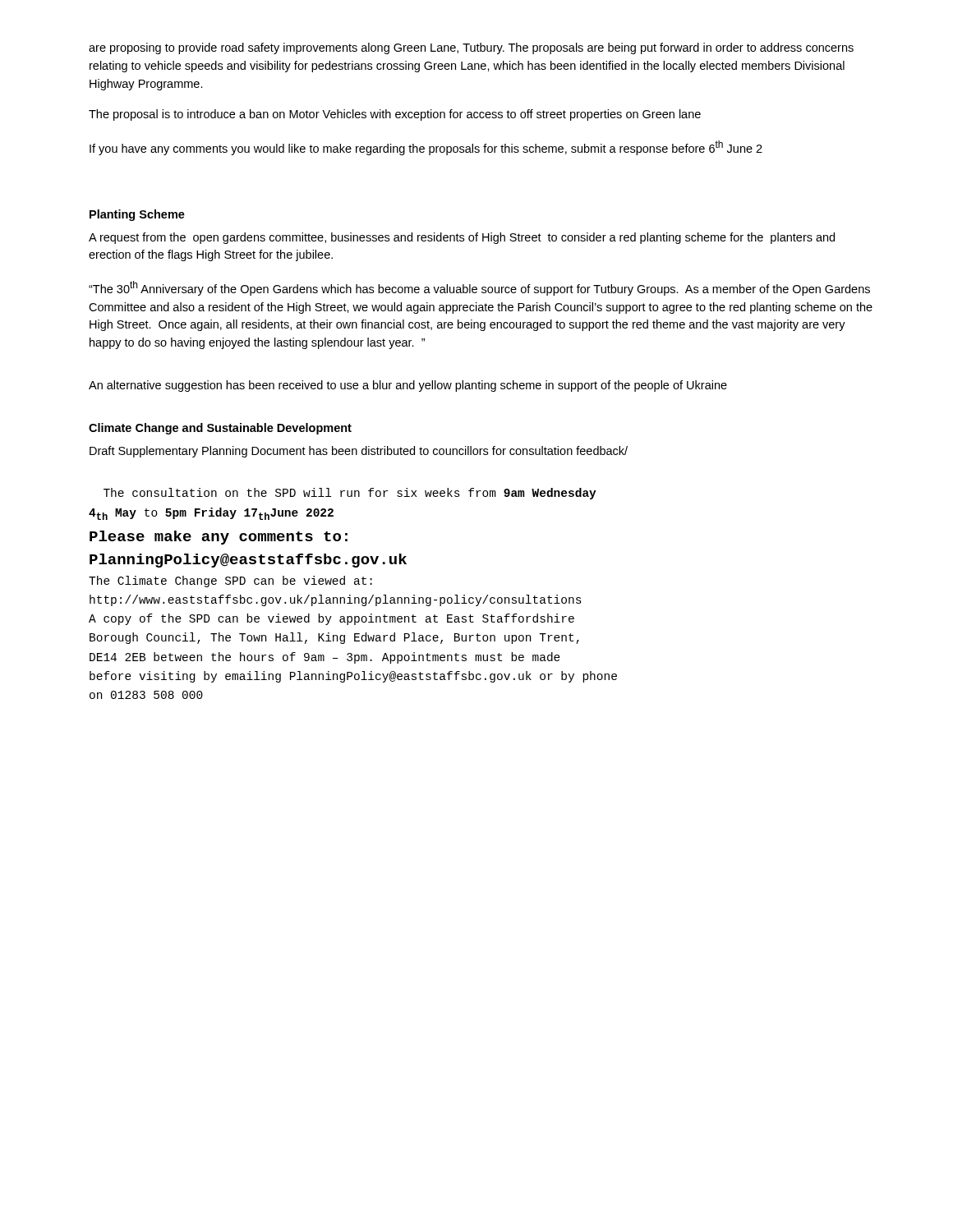953x1232 pixels.
Task: Find the element starting "Climate Change and Sustainable Development"
Action: [x=220, y=428]
